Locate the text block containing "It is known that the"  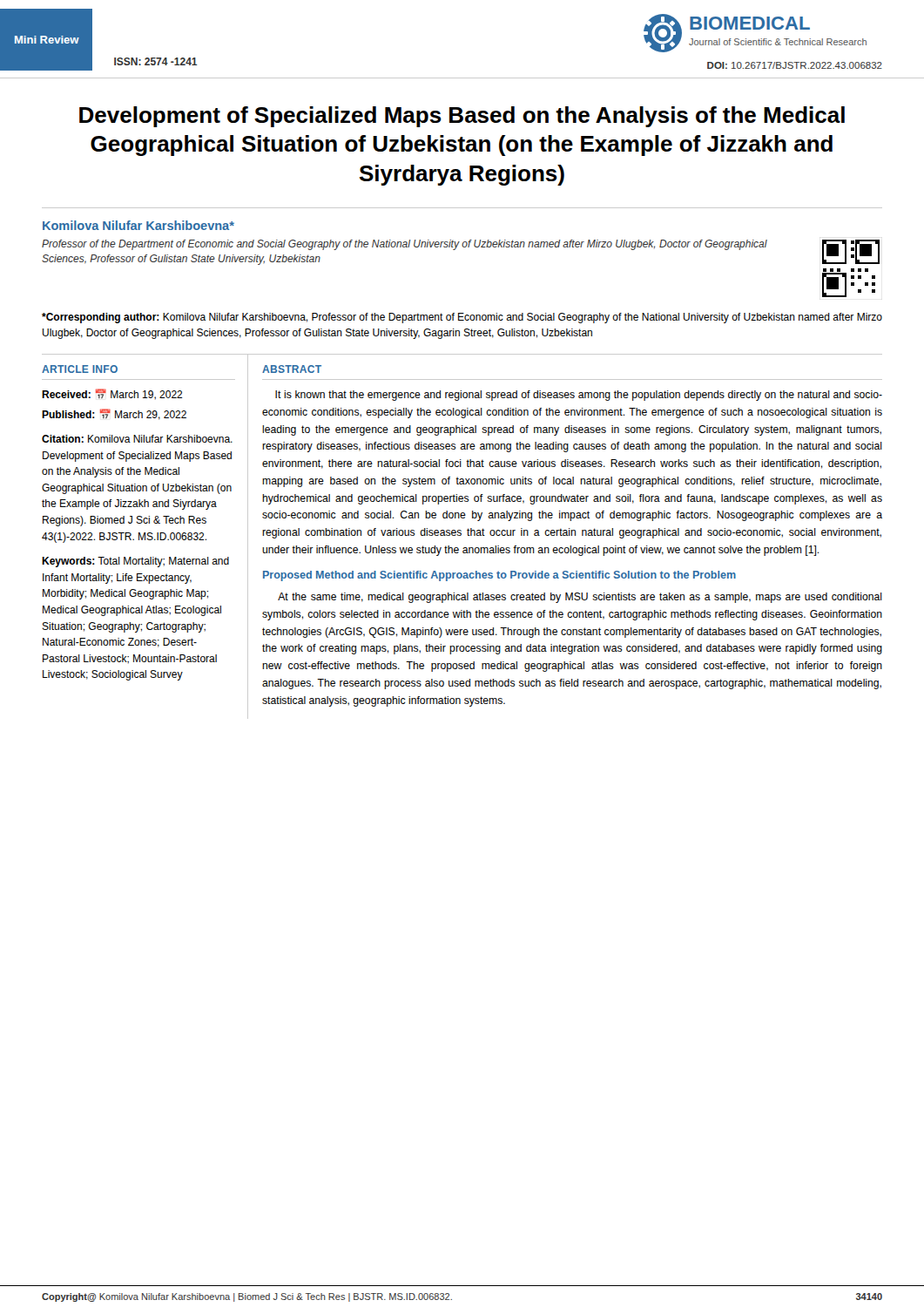pyautogui.click(x=572, y=472)
